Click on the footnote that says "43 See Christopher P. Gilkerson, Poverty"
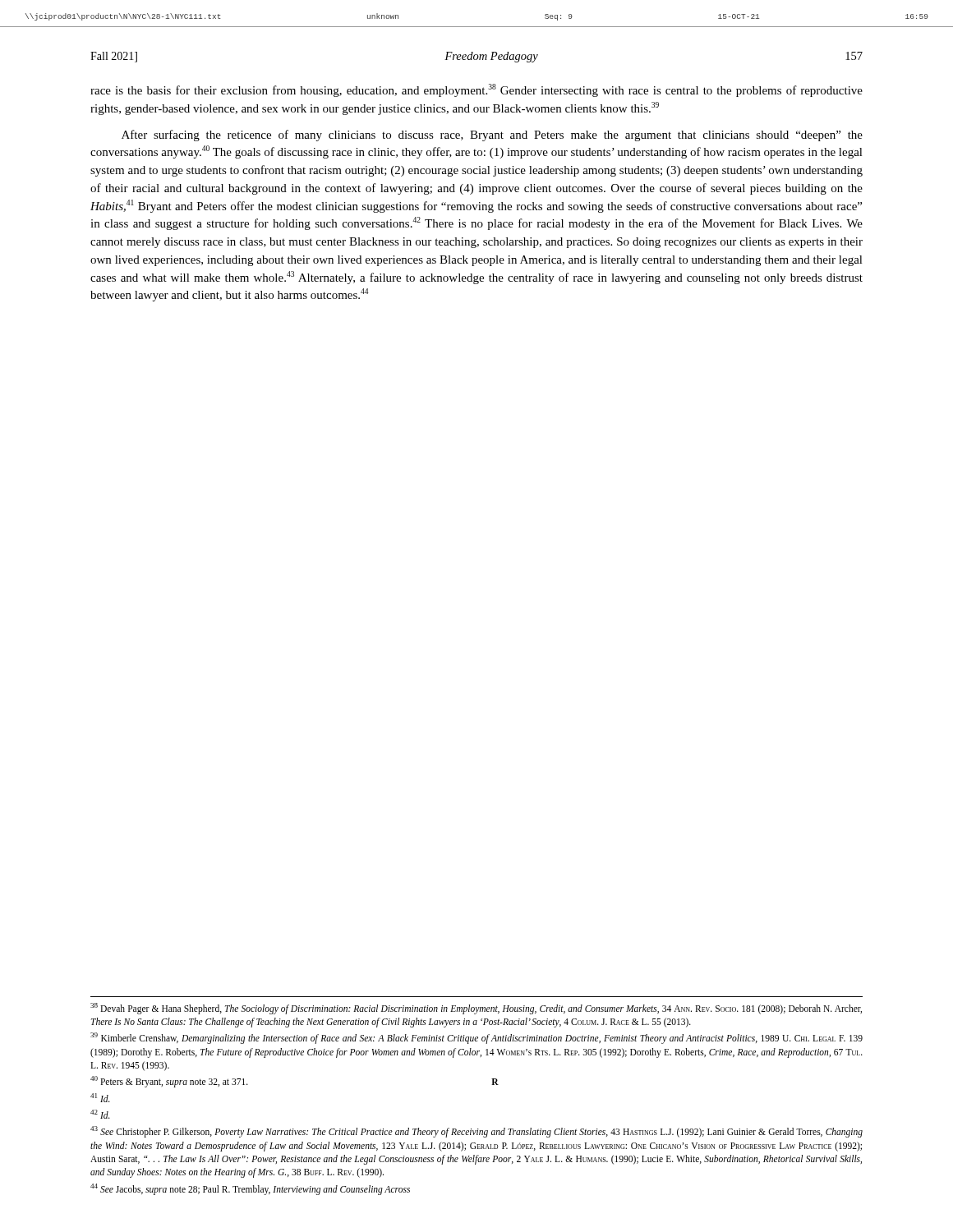 click(476, 1151)
